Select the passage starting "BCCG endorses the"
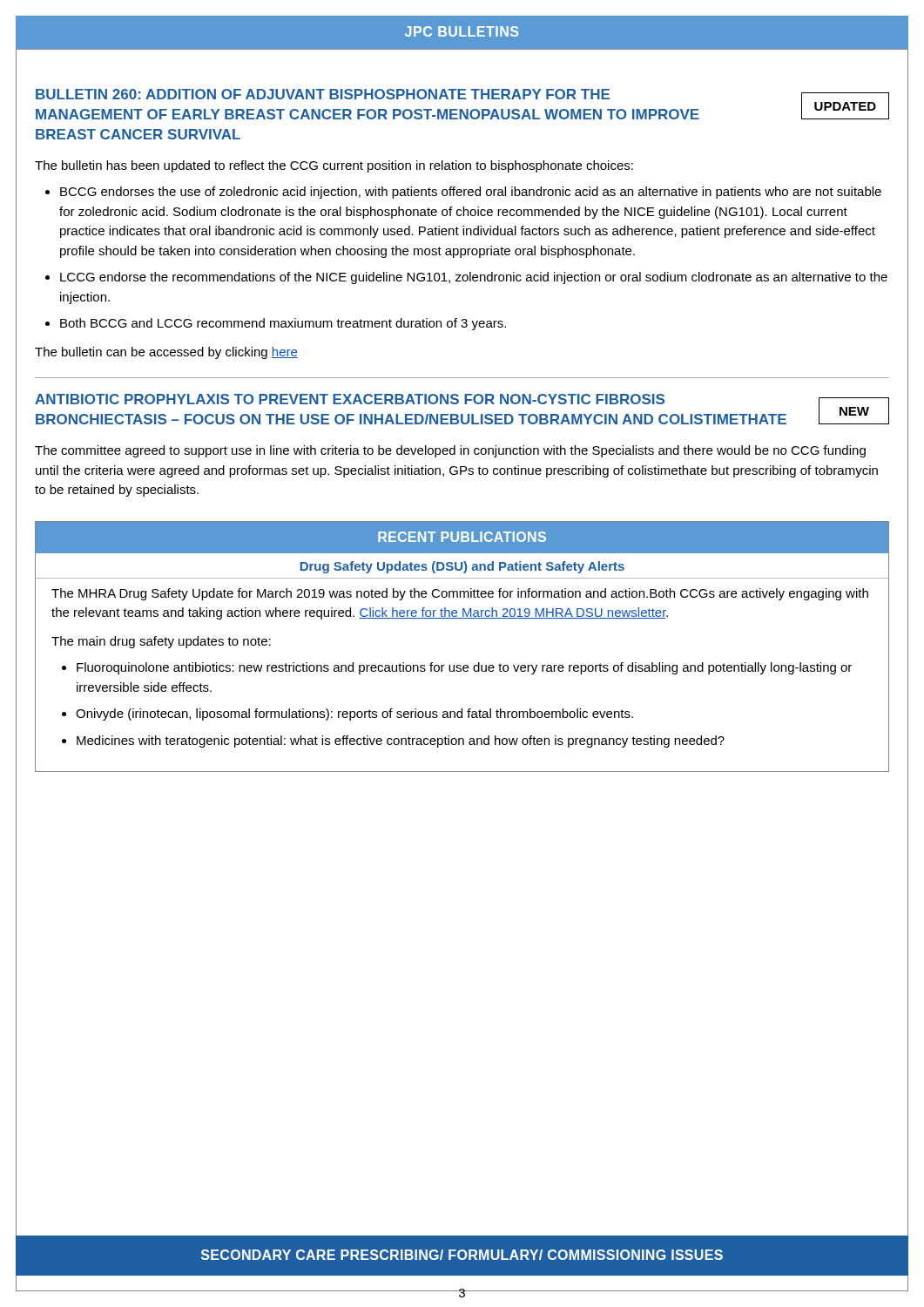 [470, 221]
